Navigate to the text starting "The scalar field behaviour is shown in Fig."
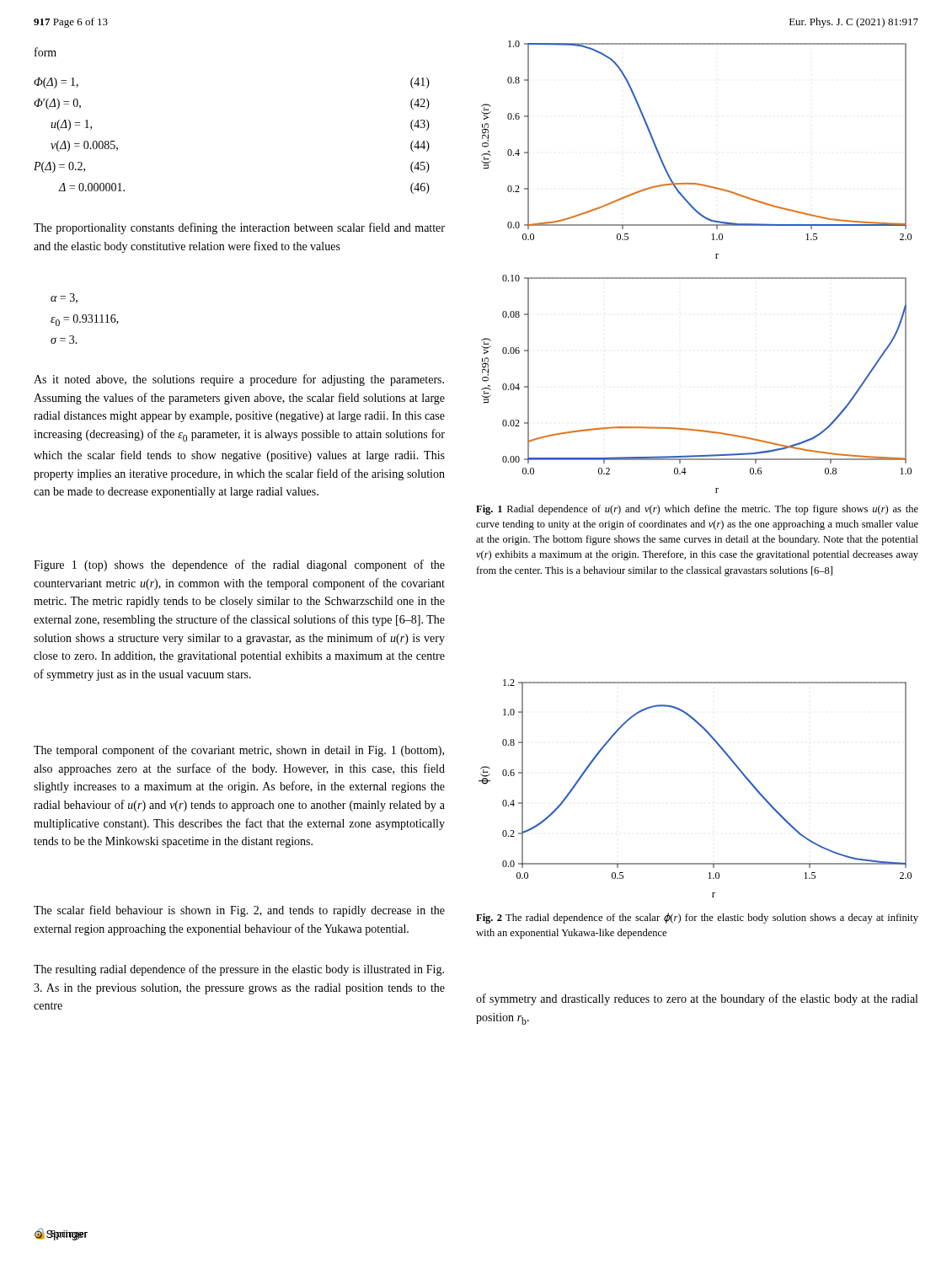This screenshot has height=1264, width=952. (239, 920)
